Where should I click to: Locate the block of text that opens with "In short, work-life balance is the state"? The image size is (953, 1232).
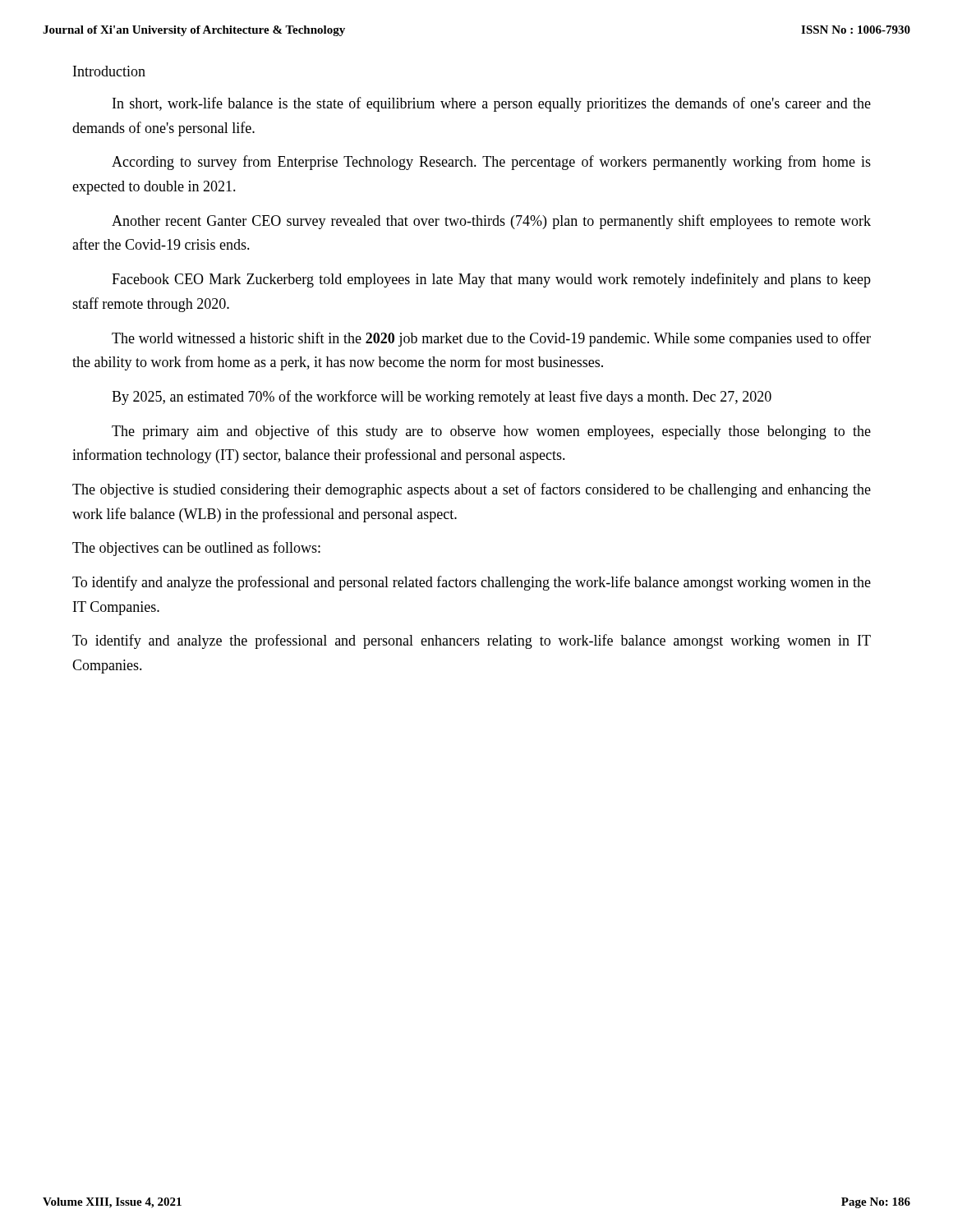tap(472, 116)
